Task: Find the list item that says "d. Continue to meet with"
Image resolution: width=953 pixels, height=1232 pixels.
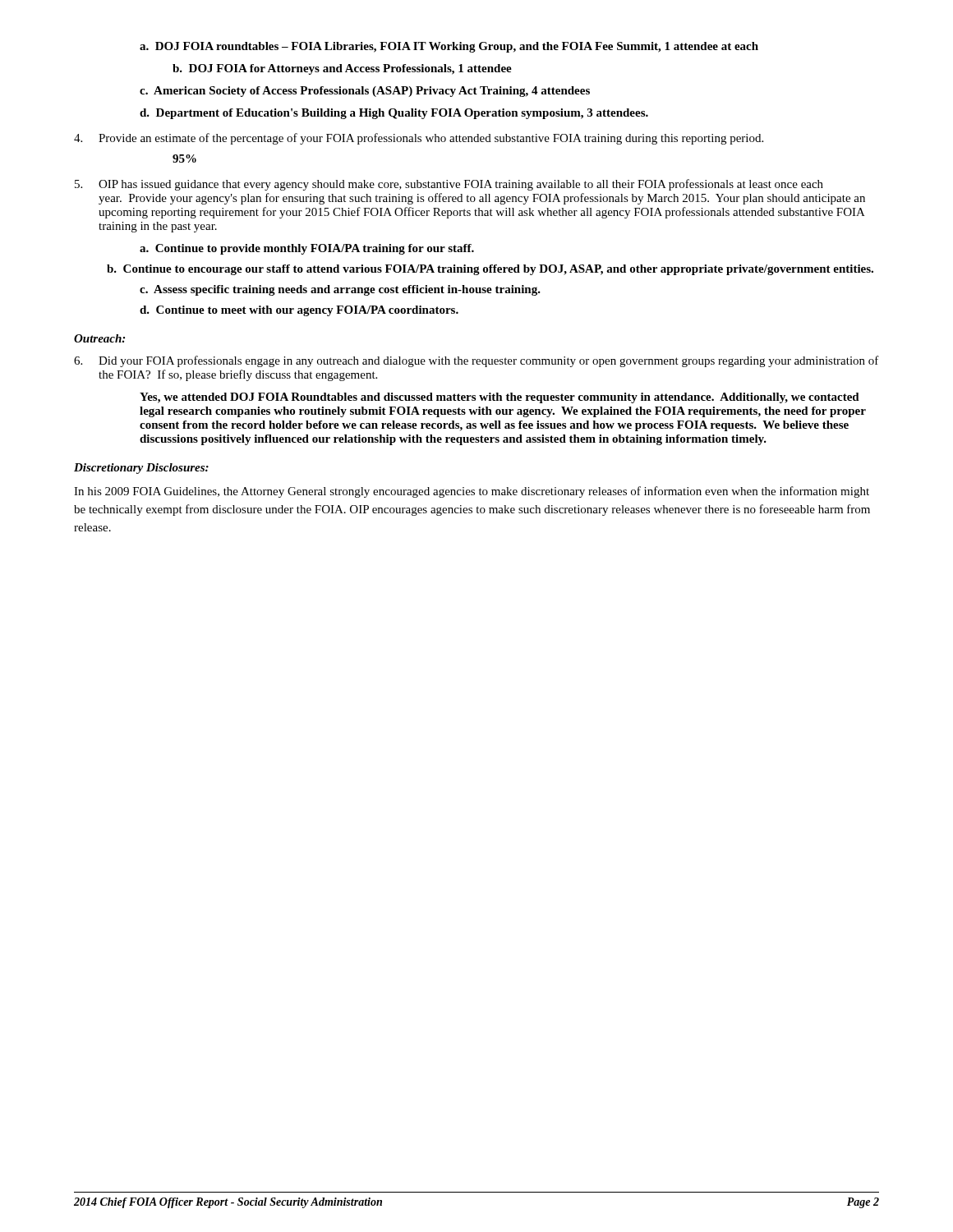Action: point(299,311)
